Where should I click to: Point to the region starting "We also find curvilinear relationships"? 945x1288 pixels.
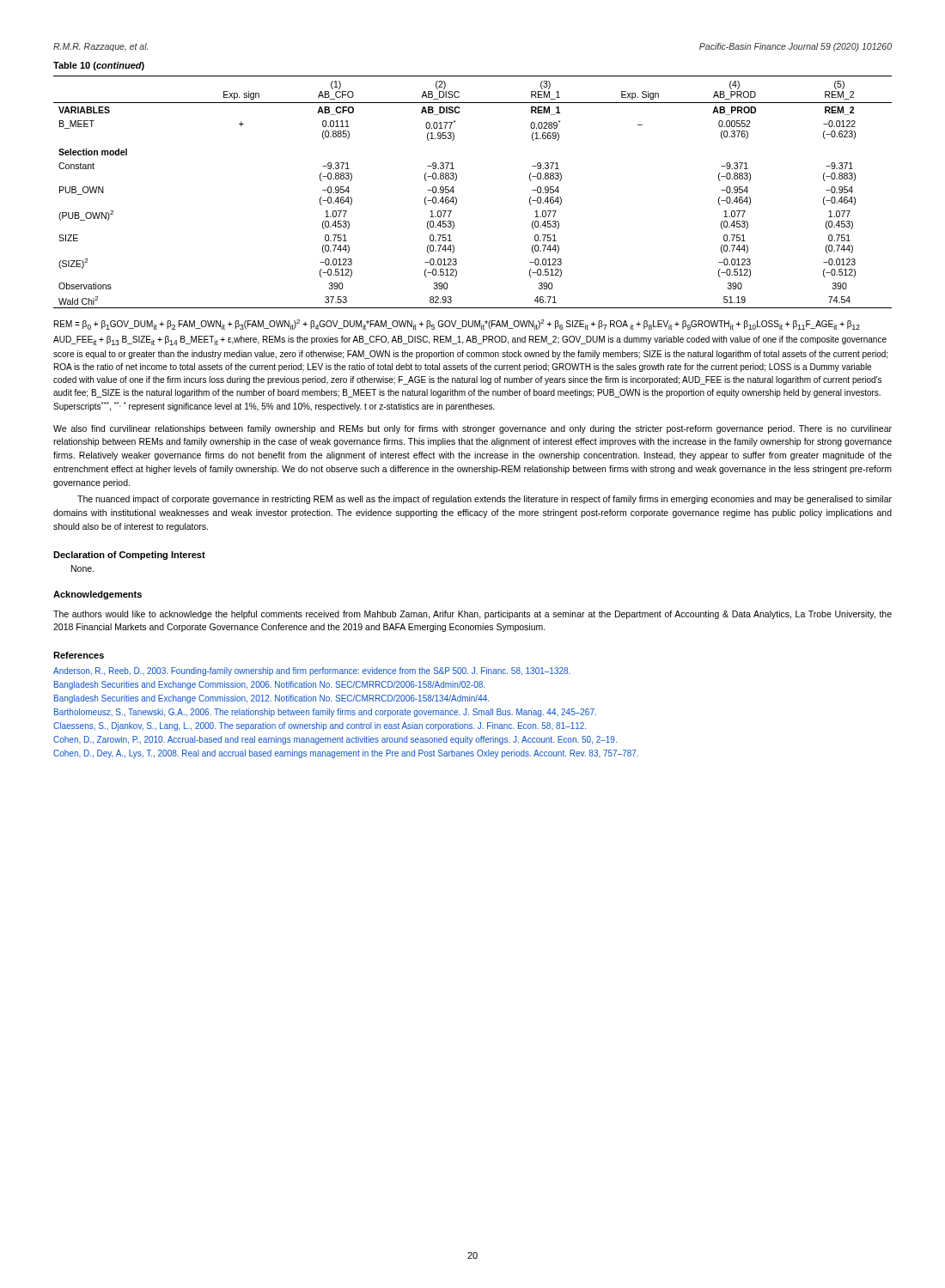point(472,455)
